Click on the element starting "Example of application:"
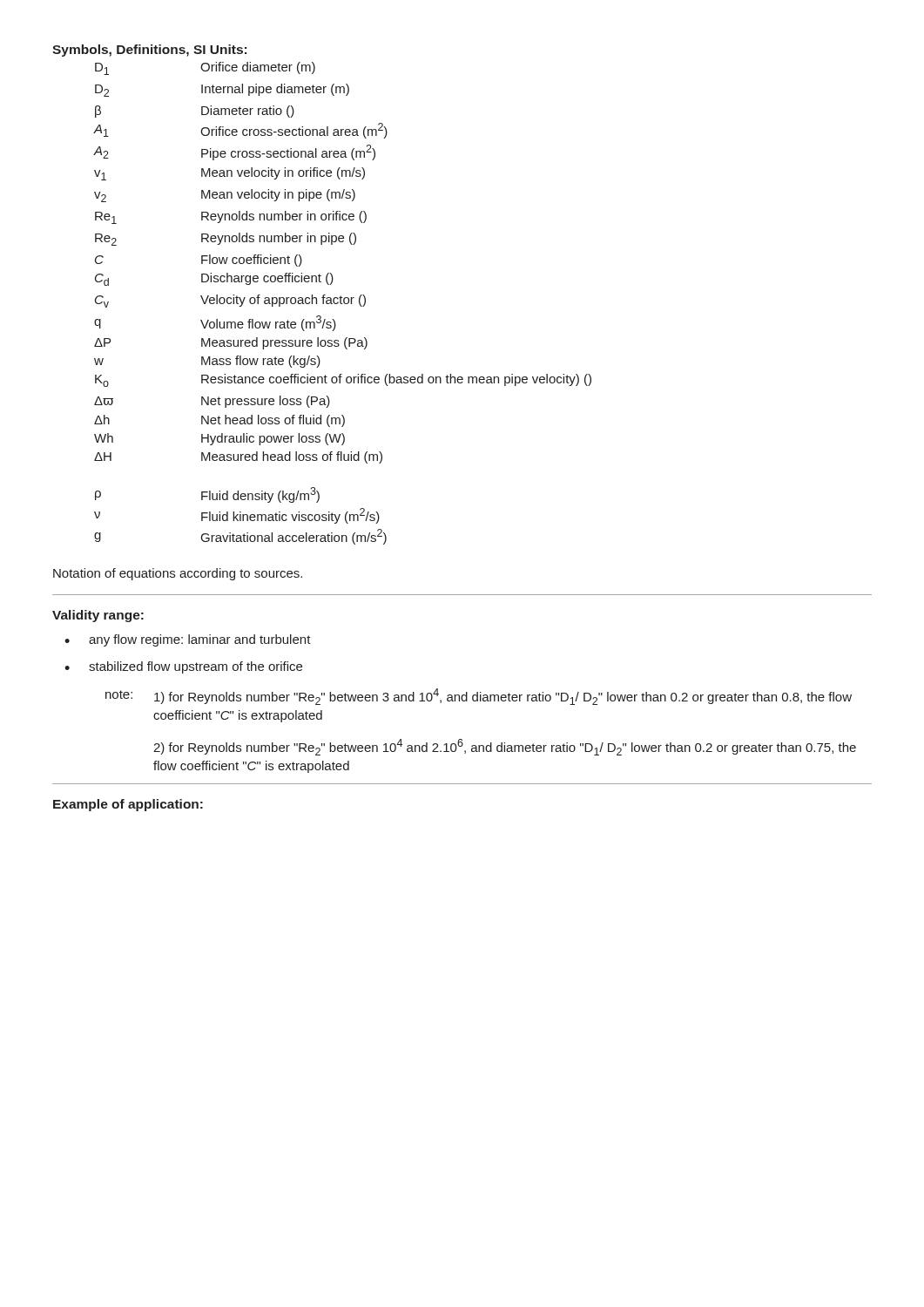 pos(128,805)
